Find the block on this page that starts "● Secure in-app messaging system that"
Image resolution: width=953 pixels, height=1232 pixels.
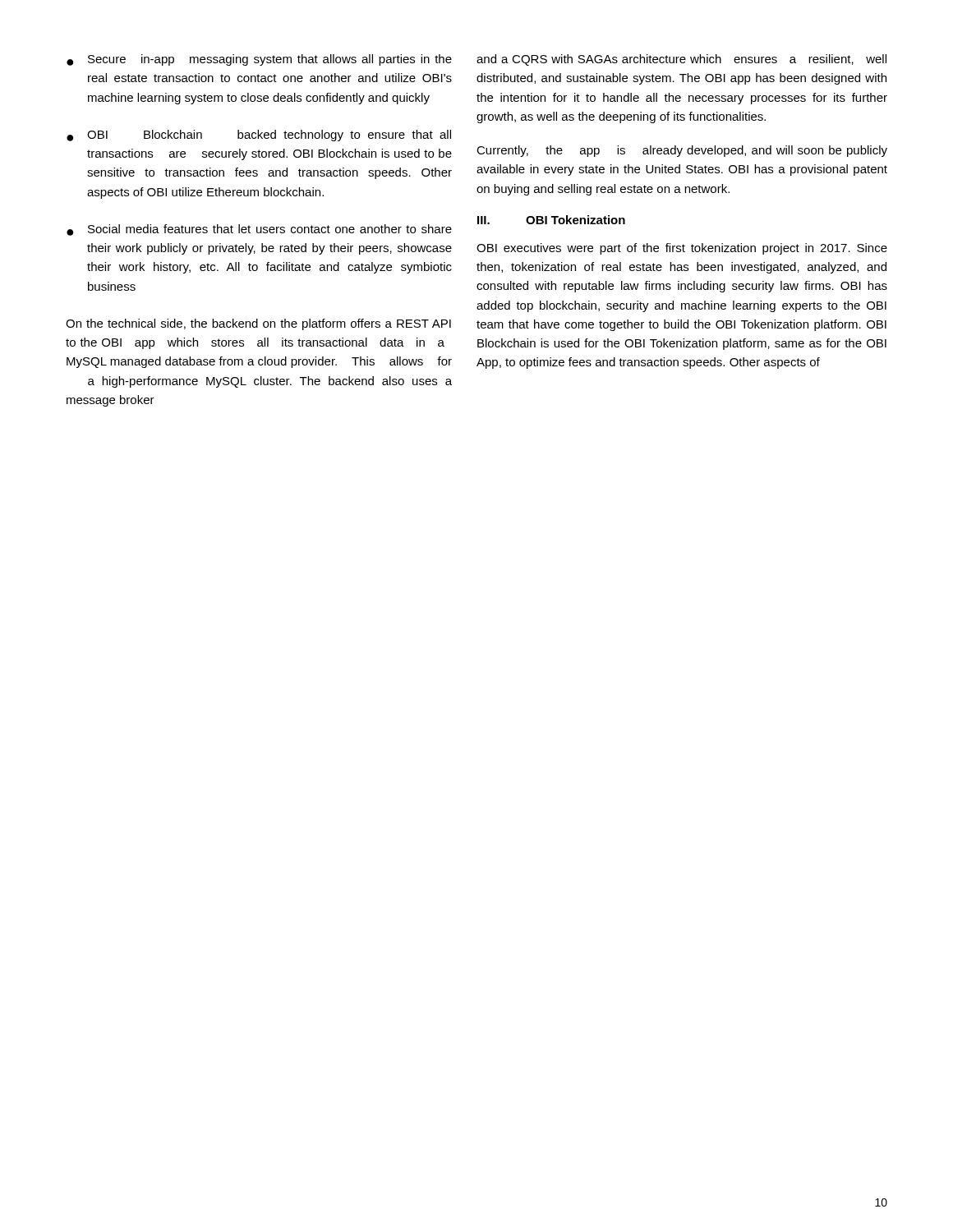[x=259, y=78]
